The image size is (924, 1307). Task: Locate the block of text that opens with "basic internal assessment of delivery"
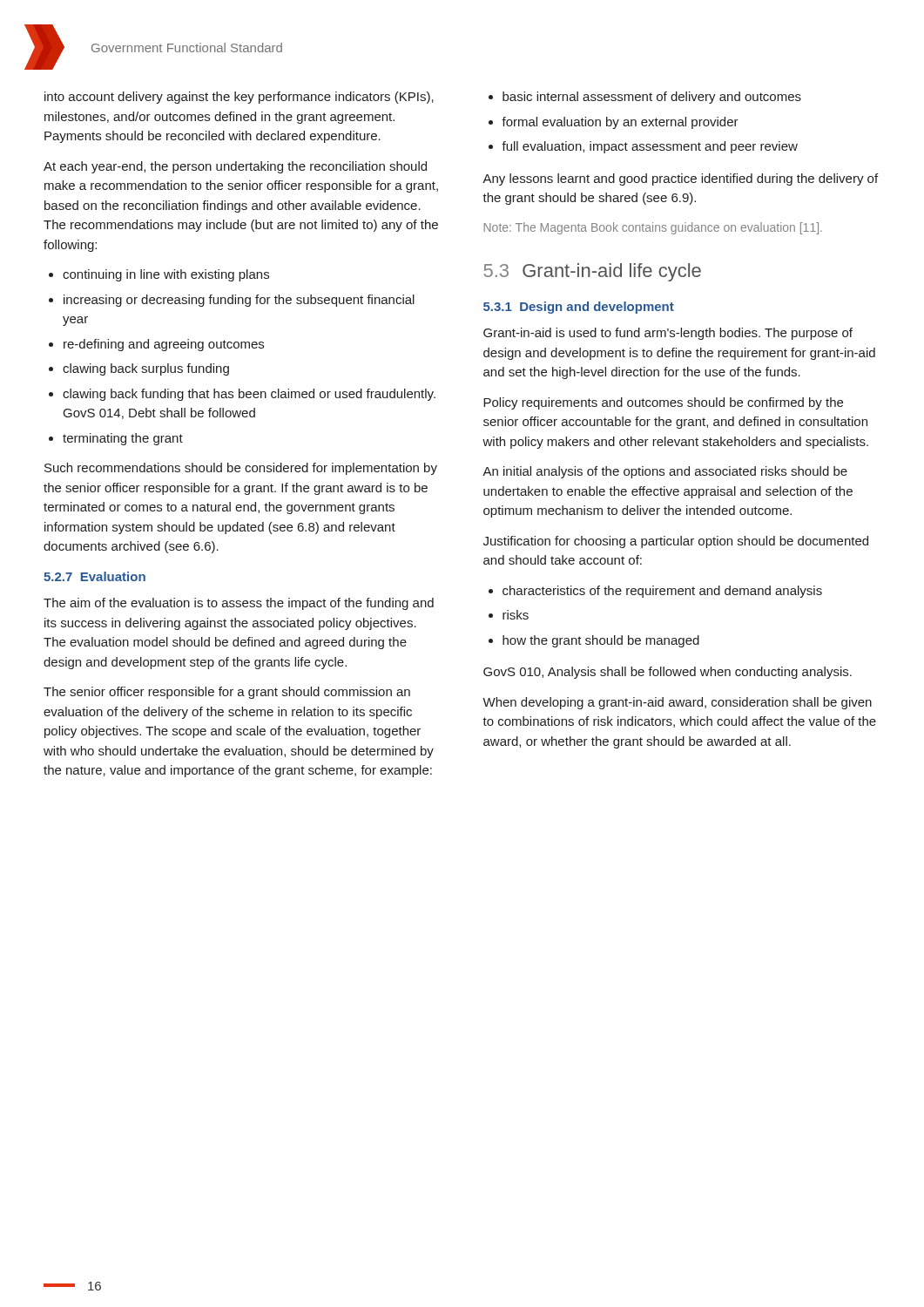(682, 97)
